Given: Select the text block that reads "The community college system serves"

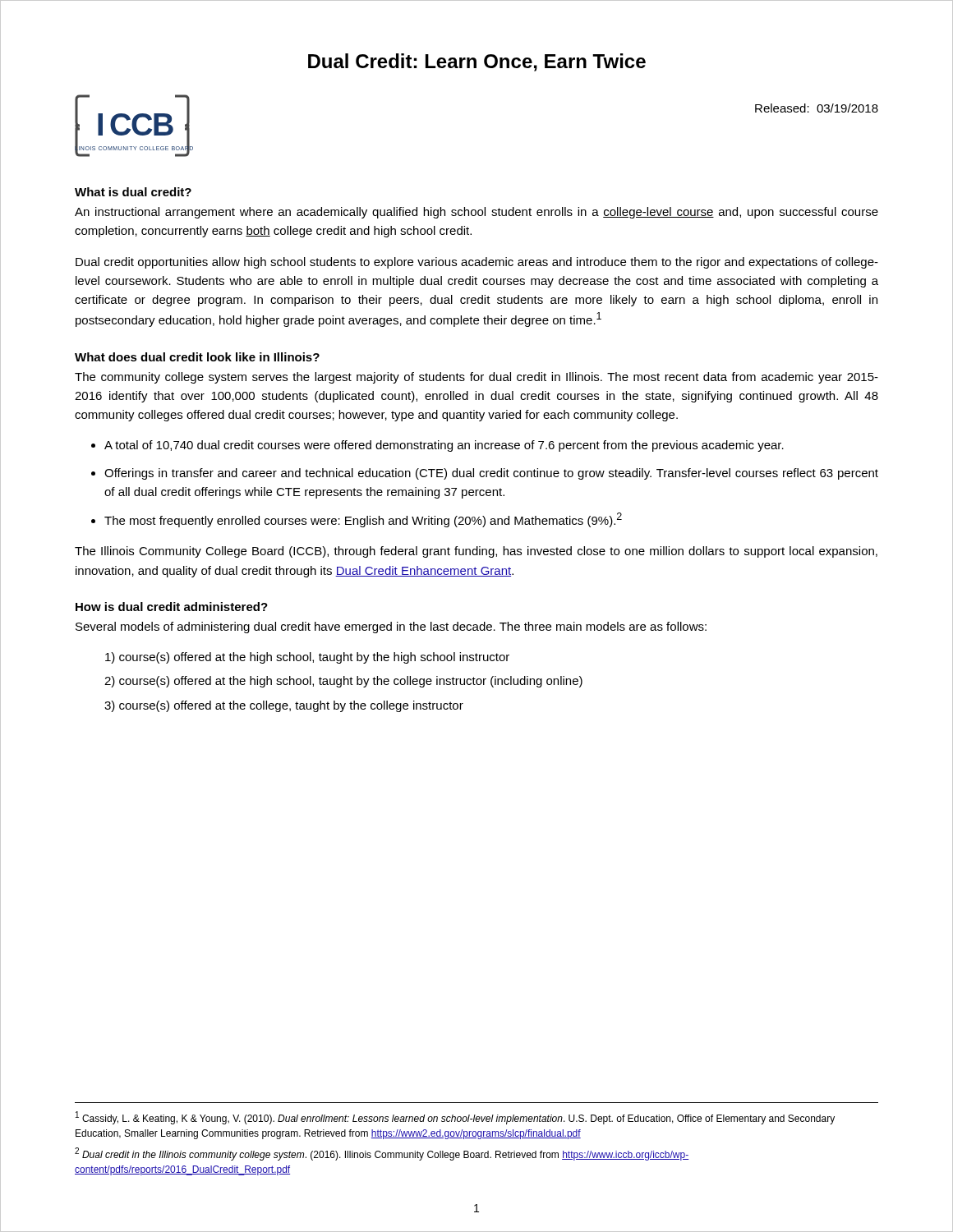Looking at the screenshot, I should click(x=476, y=395).
